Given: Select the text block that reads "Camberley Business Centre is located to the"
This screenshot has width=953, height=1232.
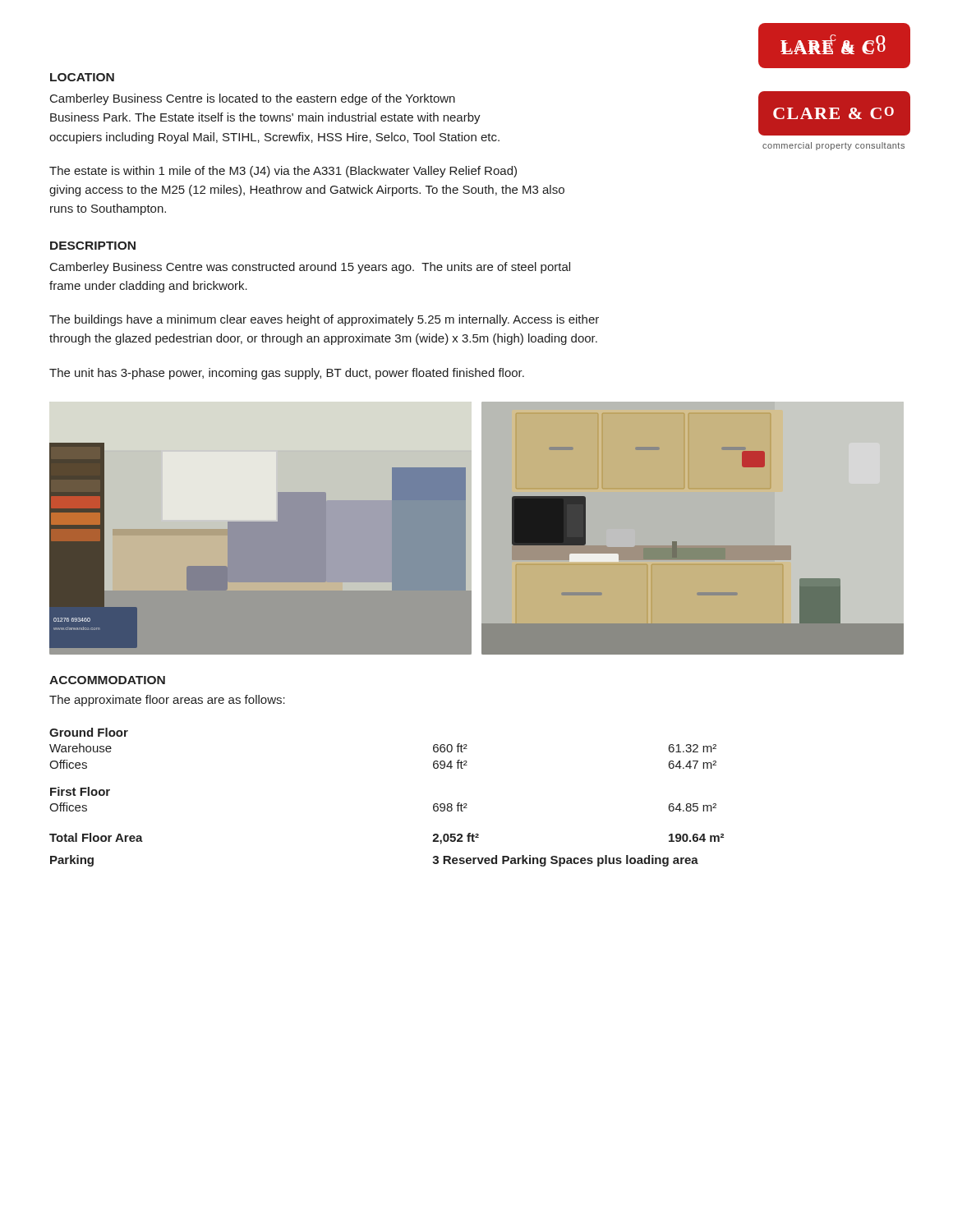Looking at the screenshot, I should (x=275, y=117).
